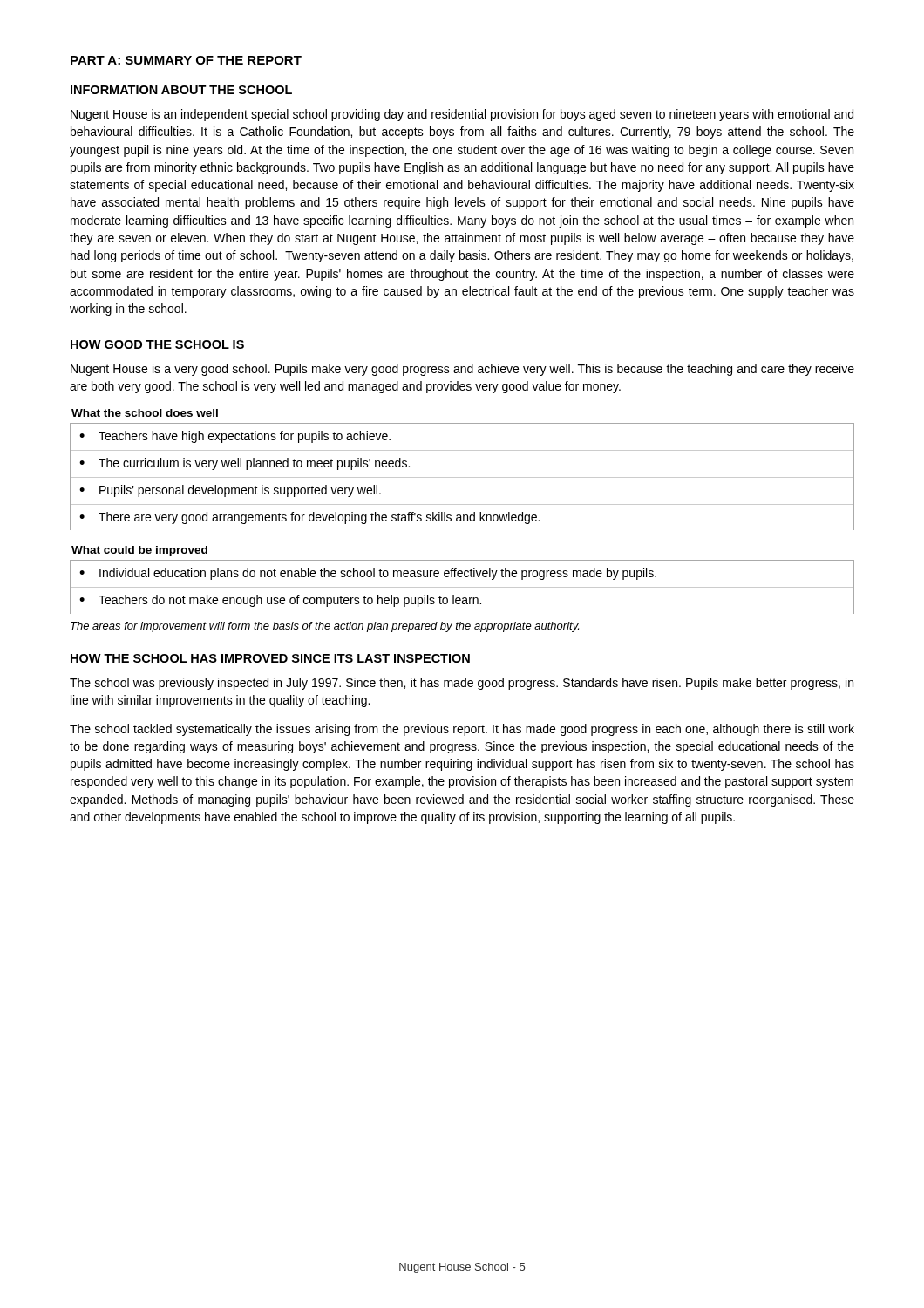Click on the block starting "PART A: SUMMARY OF THE REPORT"
Viewport: 924px width, 1308px height.
point(186,60)
